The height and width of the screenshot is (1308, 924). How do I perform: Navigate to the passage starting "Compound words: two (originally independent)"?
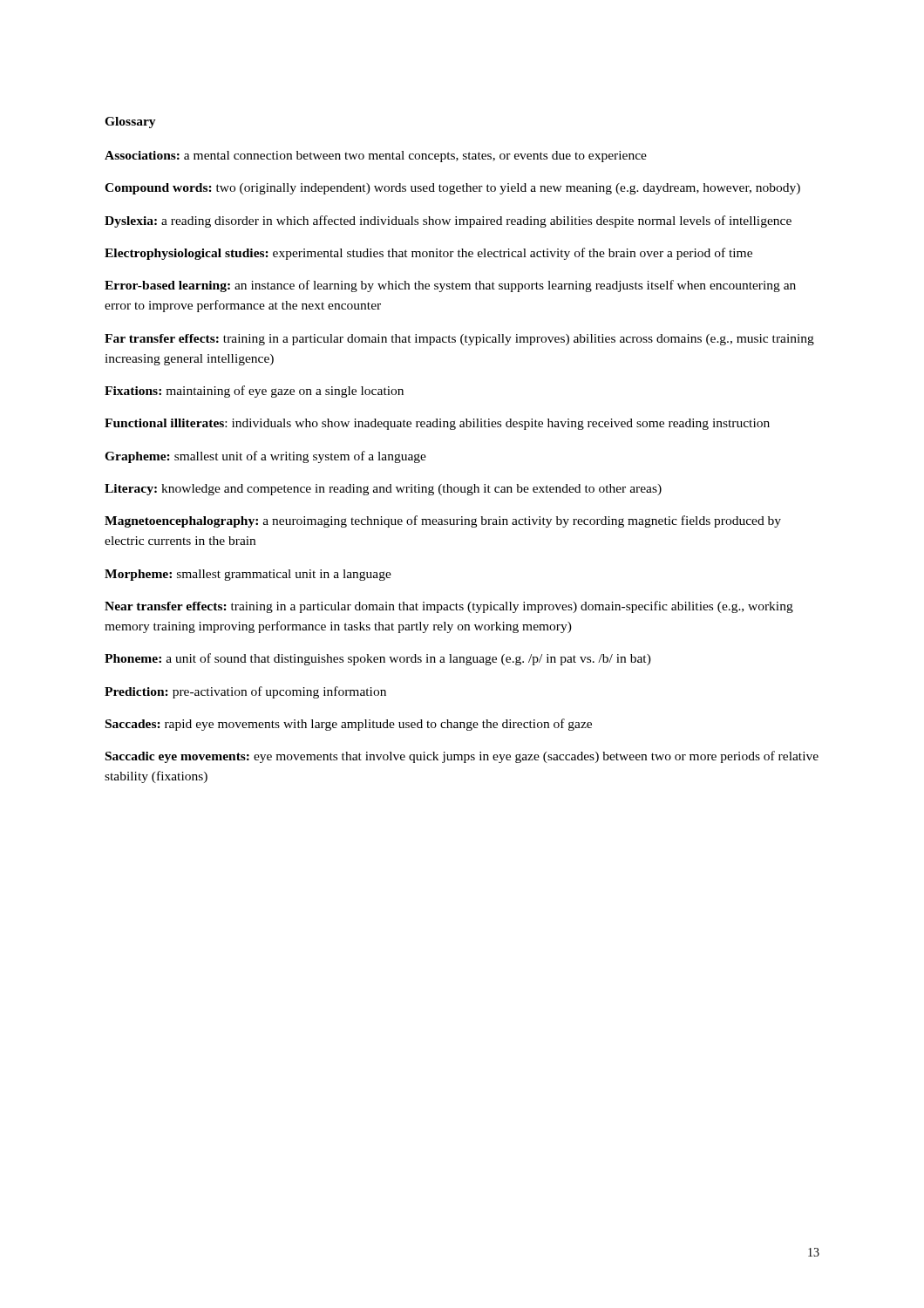(453, 187)
